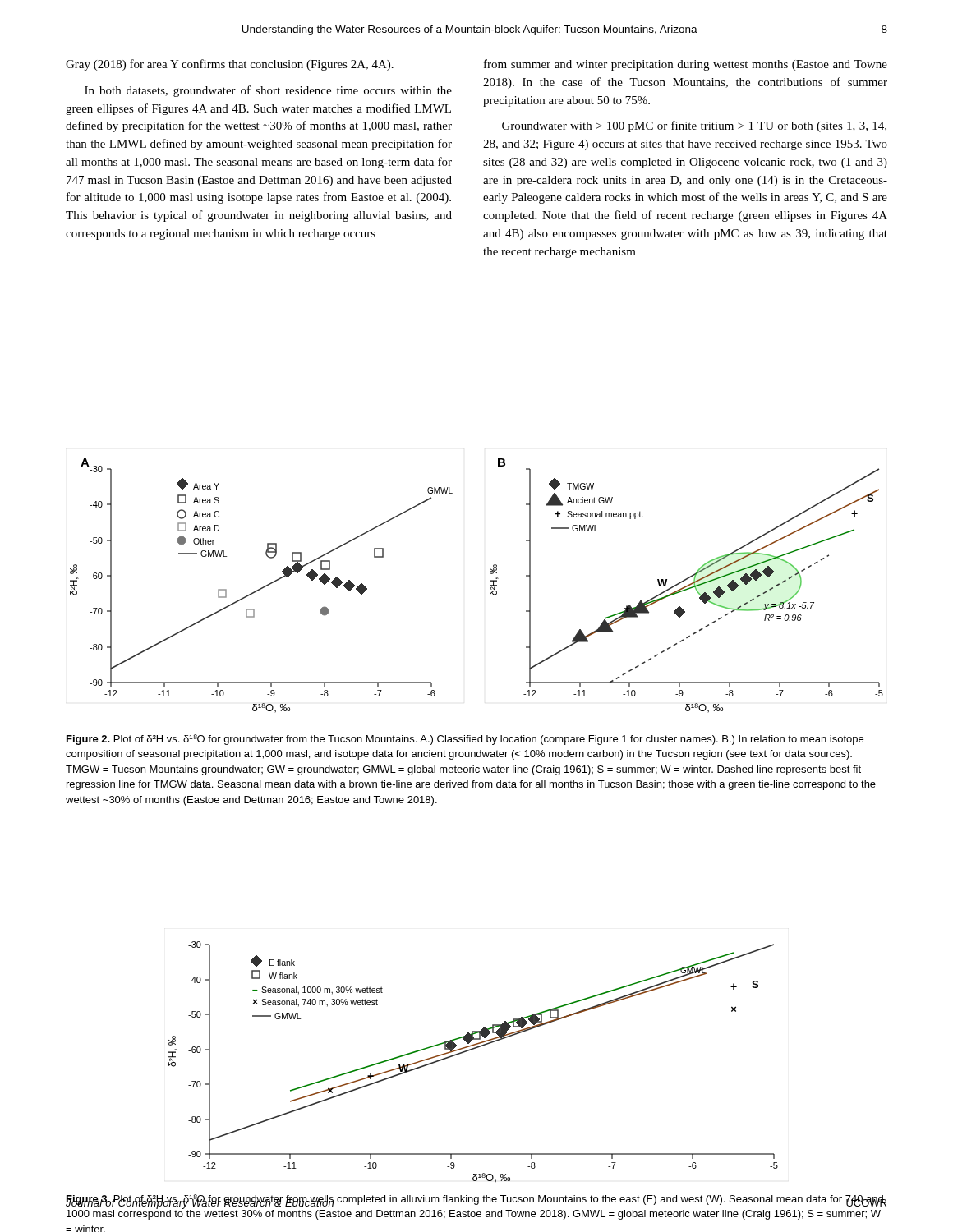Locate the text block that reads "Gray (2018) for area"
The image size is (953, 1232).
[259, 149]
